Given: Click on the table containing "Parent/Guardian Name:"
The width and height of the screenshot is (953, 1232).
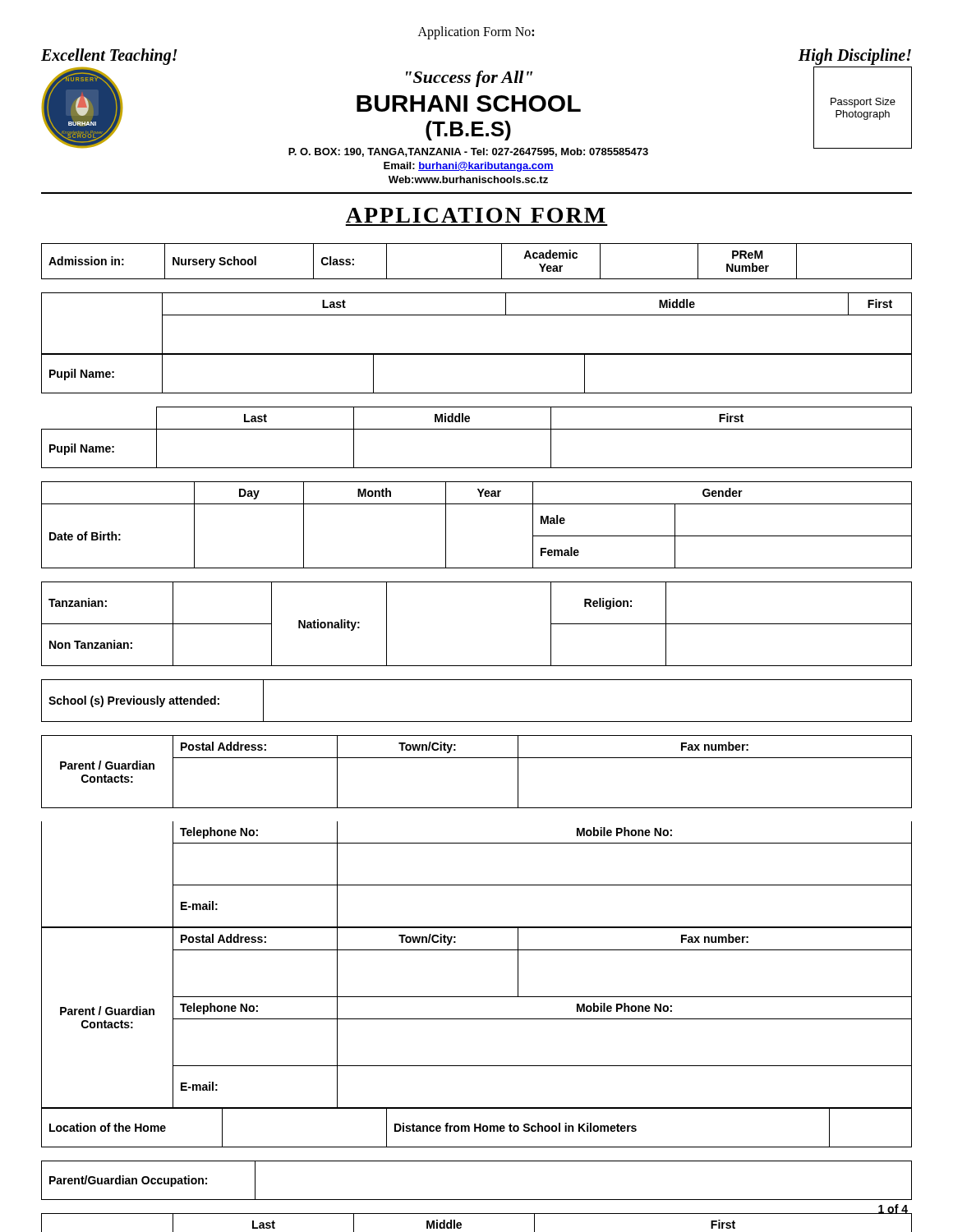Looking at the screenshot, I should pos(476,1223).
